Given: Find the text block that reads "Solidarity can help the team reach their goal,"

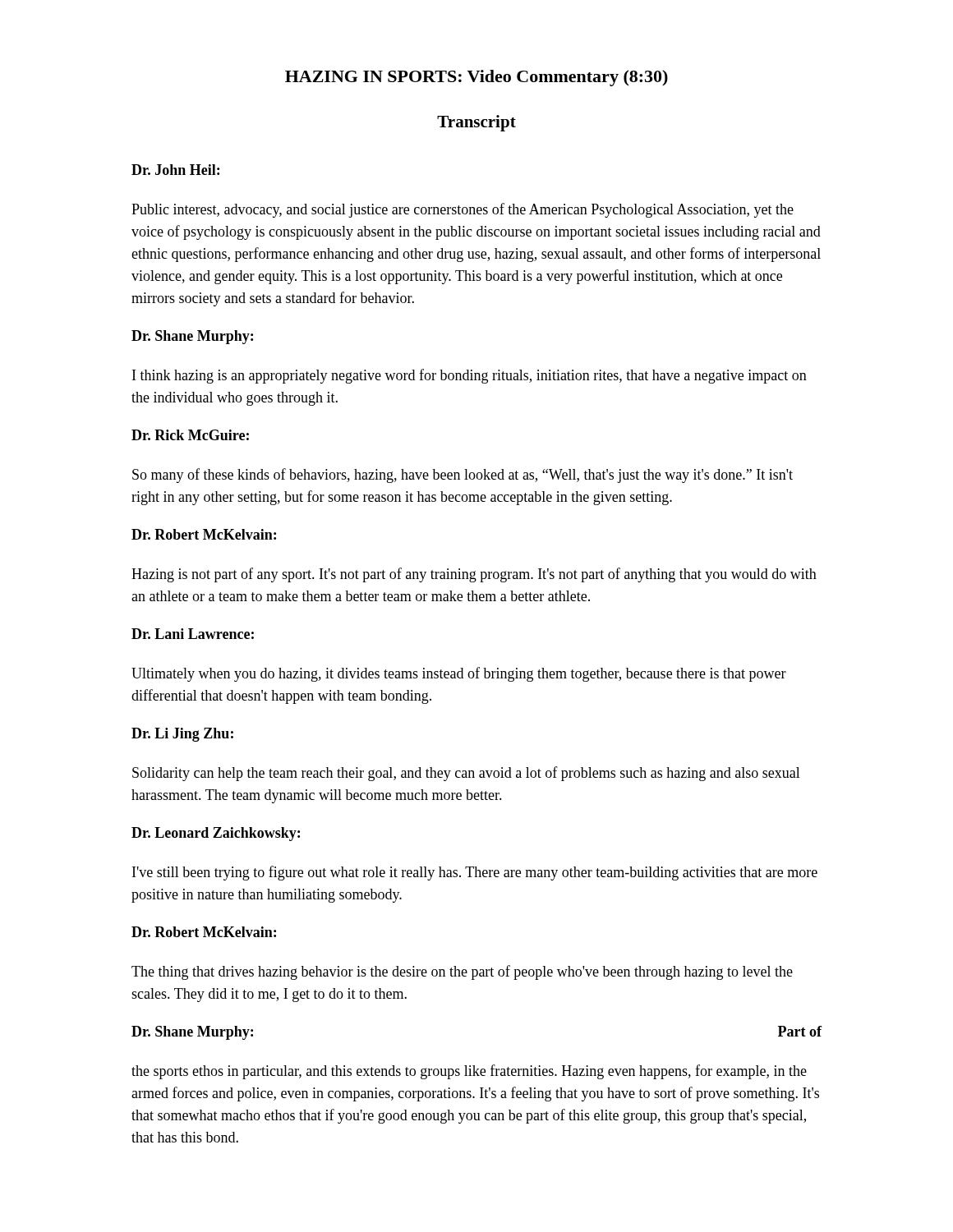Looking at the screenshot, I should 476,784.
